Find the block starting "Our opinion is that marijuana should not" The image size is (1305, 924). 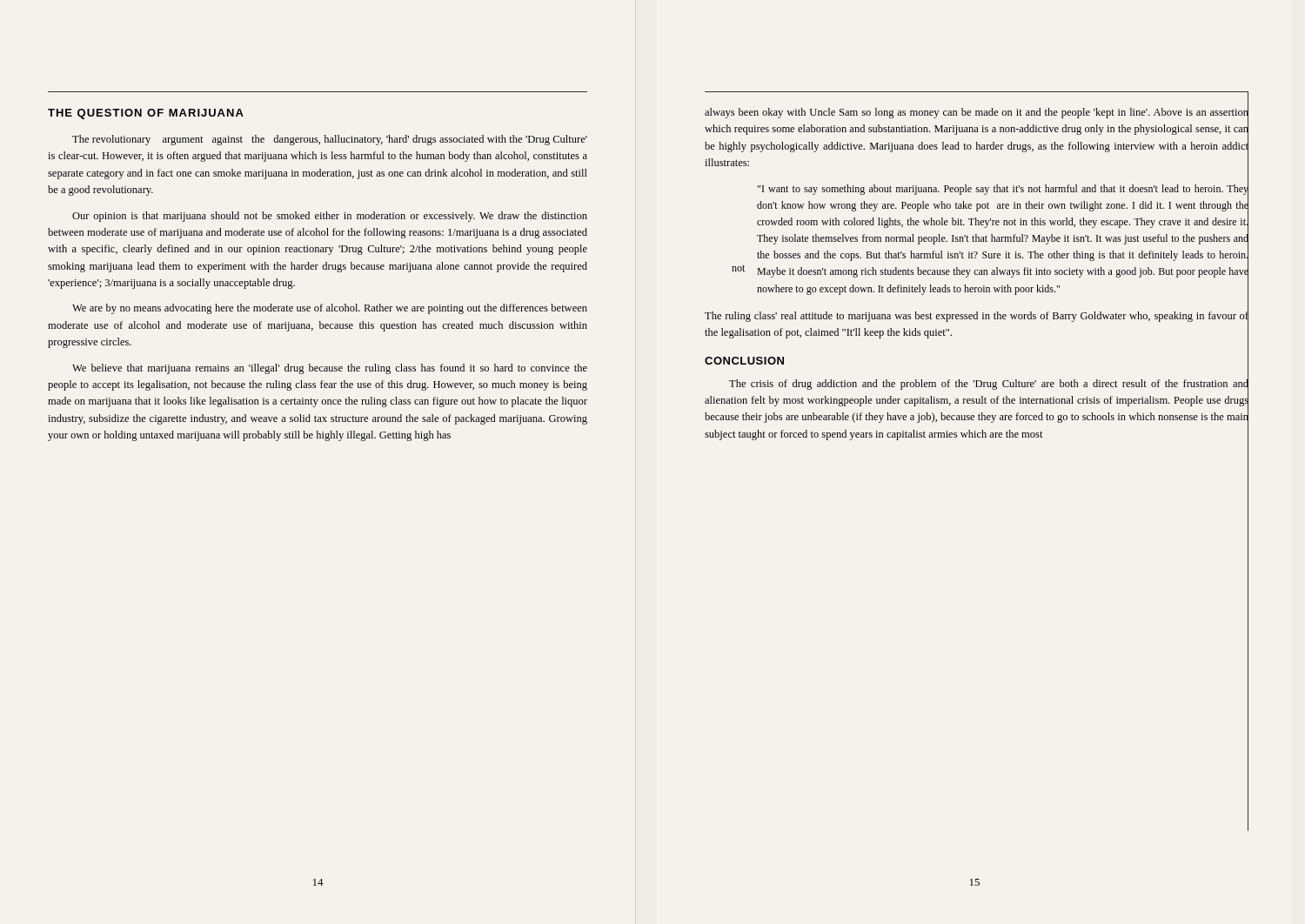318,249
